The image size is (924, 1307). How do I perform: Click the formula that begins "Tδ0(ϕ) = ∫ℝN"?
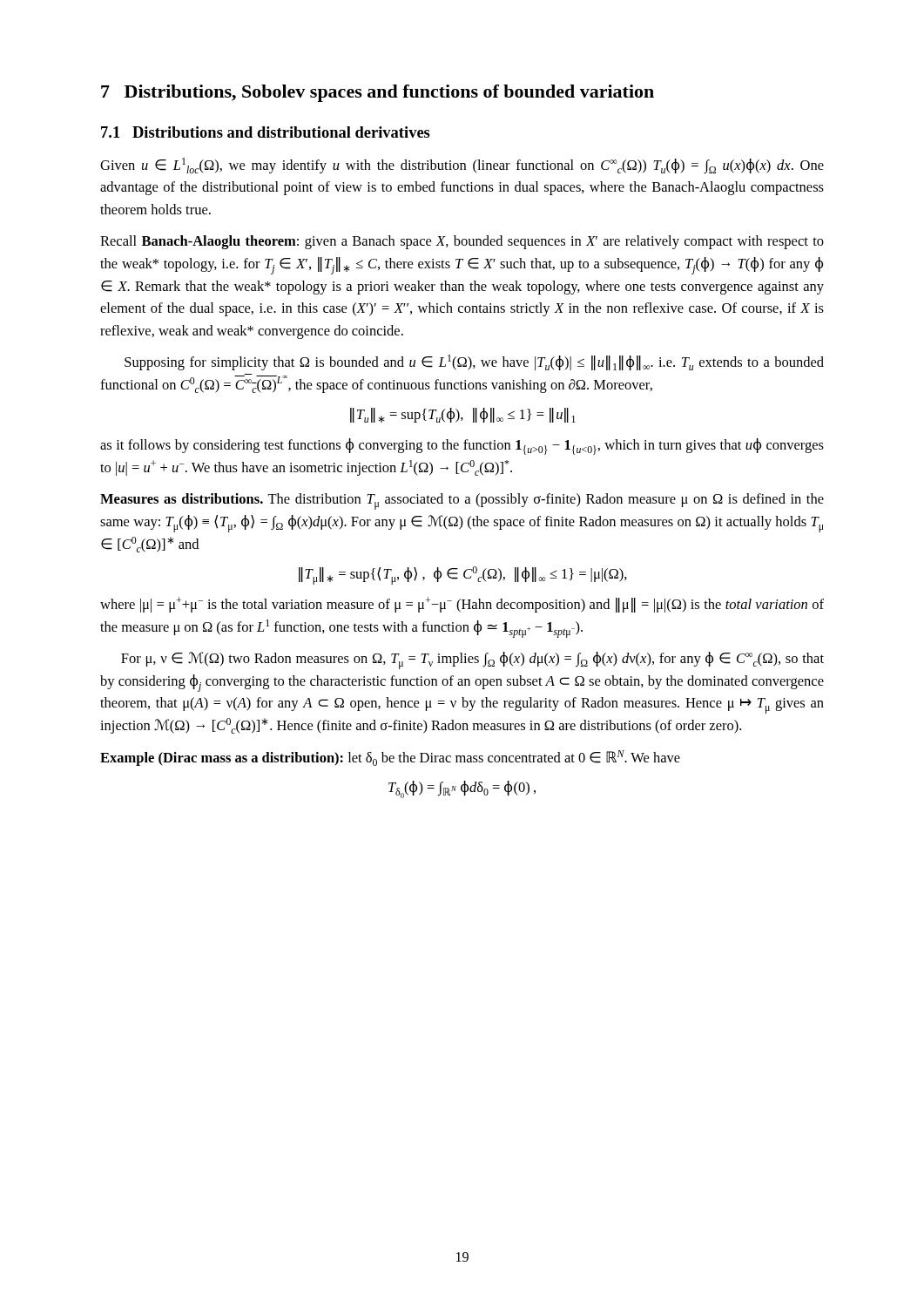(x=462, y=788)
